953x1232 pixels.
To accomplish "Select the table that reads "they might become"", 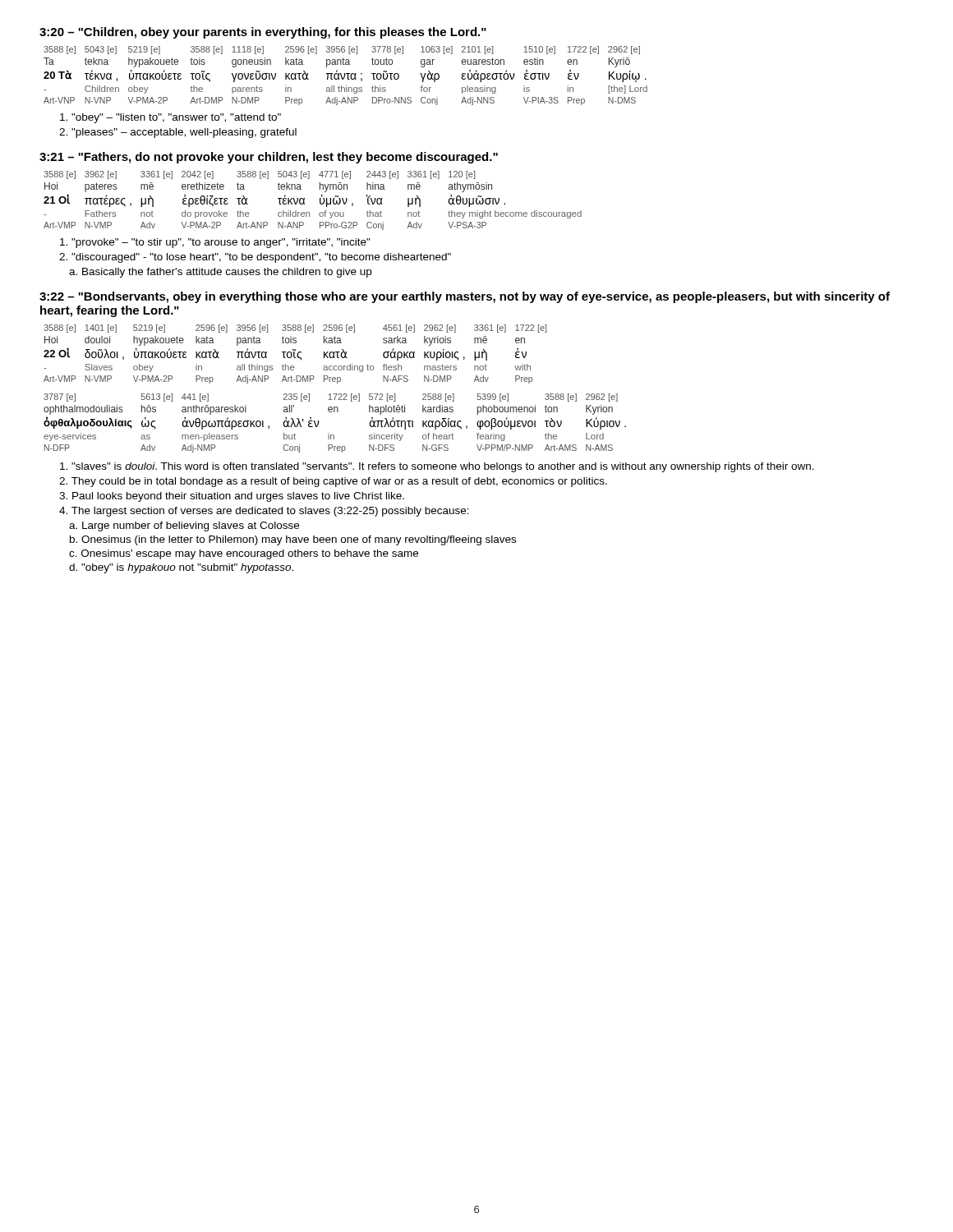I will click(476, 200).
